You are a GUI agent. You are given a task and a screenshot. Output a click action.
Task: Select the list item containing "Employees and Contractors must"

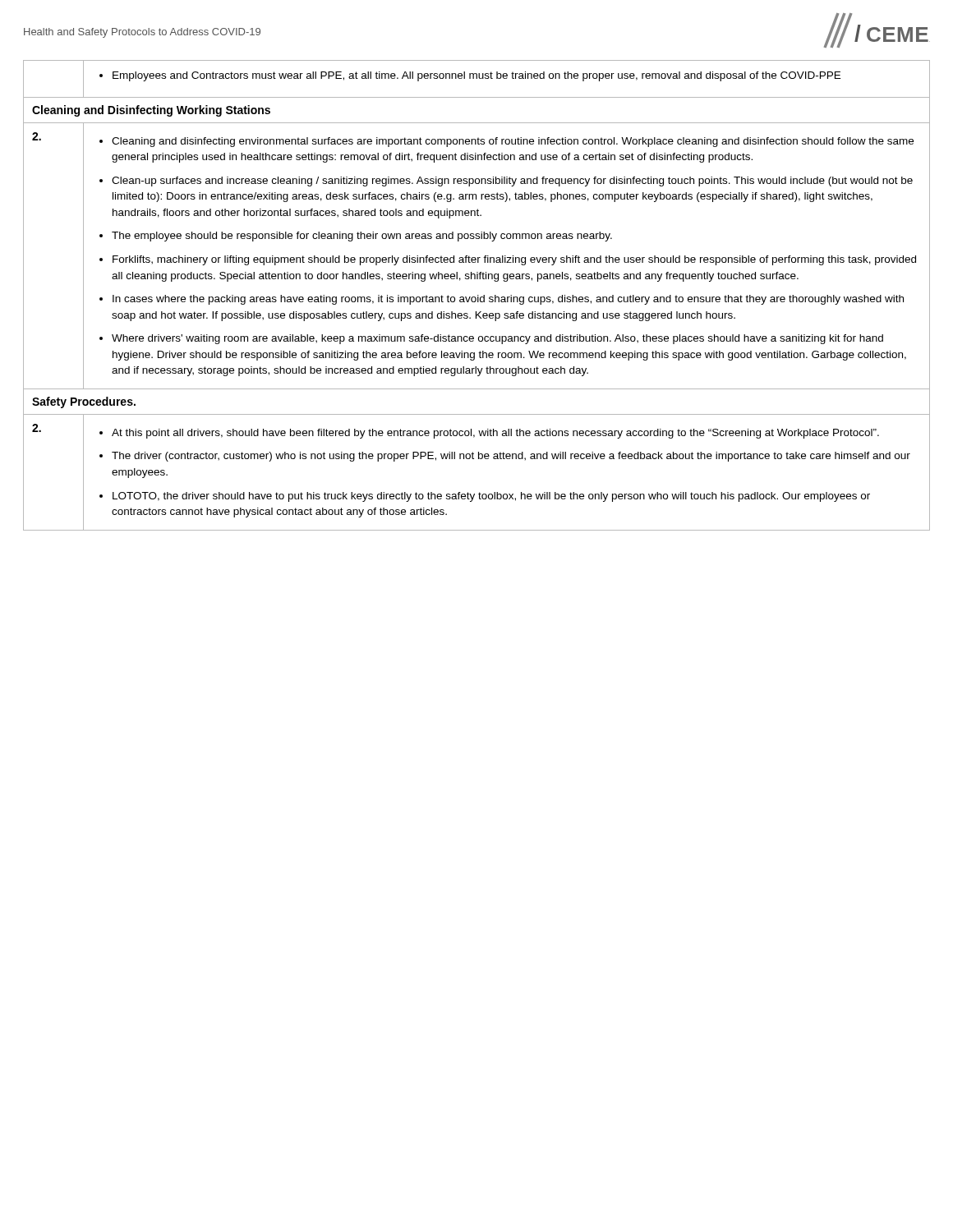(x=507, y=75)
